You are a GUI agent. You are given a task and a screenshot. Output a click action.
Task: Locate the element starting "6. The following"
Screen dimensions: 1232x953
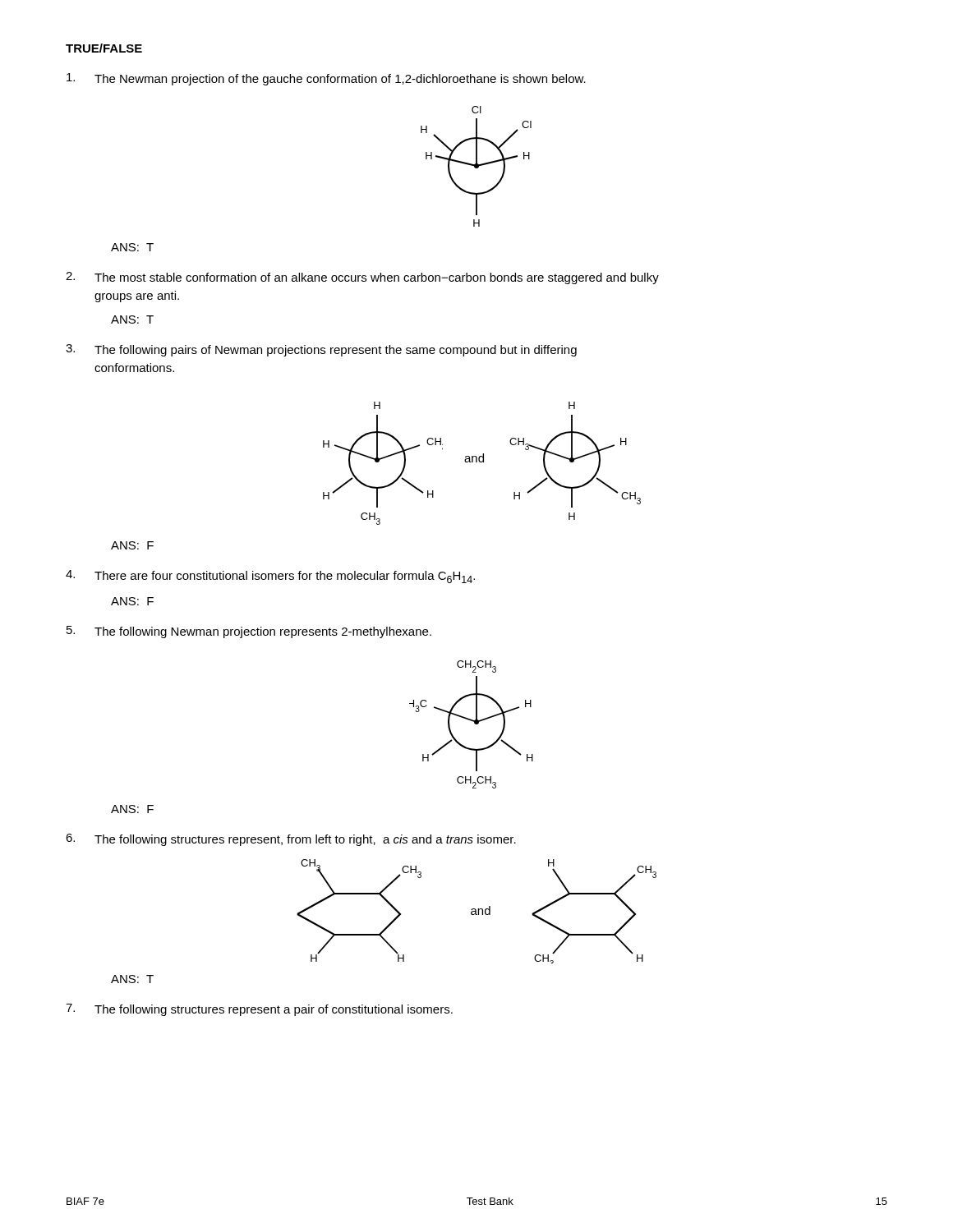[291, 839]
